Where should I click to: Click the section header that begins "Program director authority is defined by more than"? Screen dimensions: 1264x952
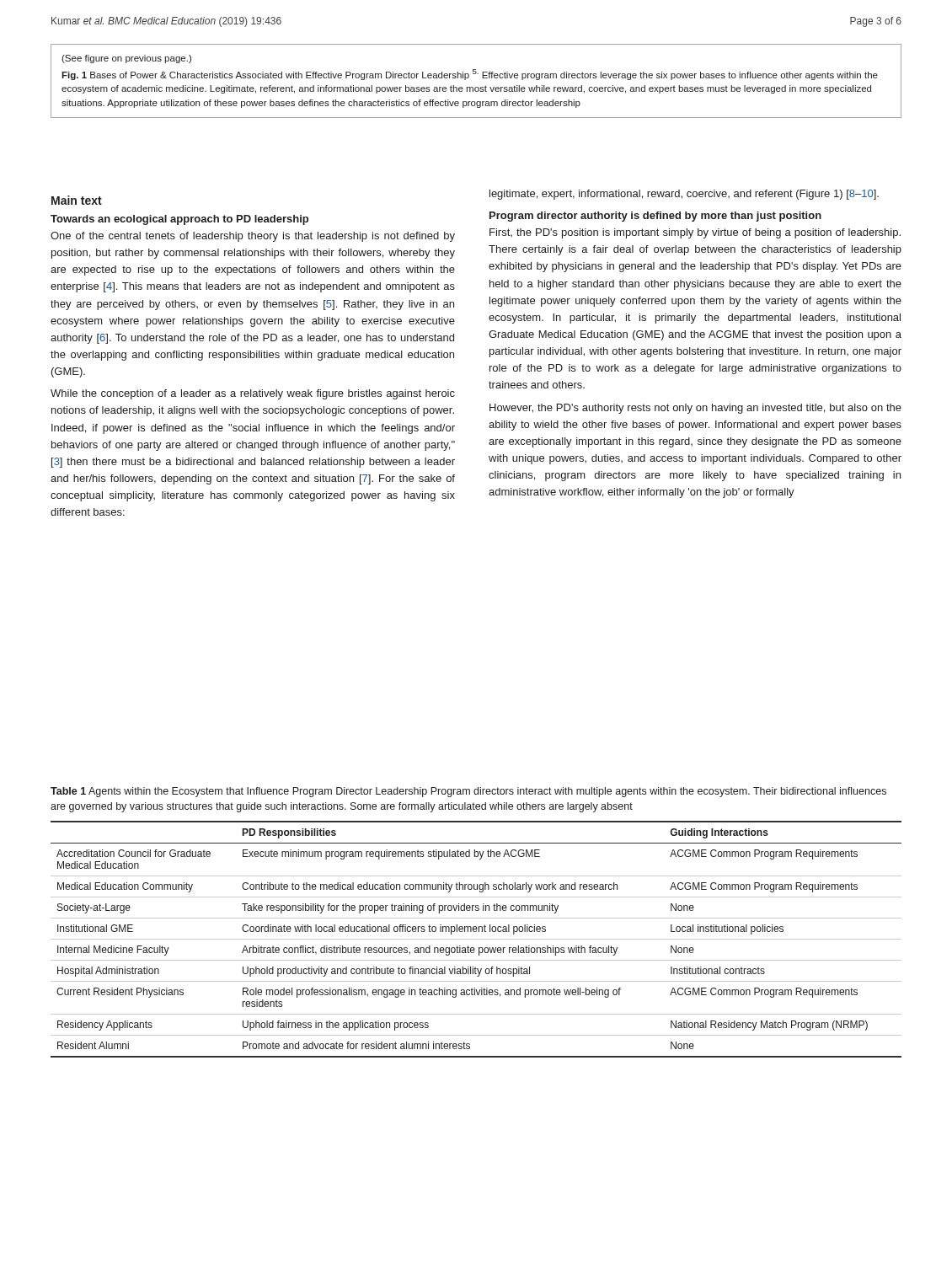click(655, 215)
